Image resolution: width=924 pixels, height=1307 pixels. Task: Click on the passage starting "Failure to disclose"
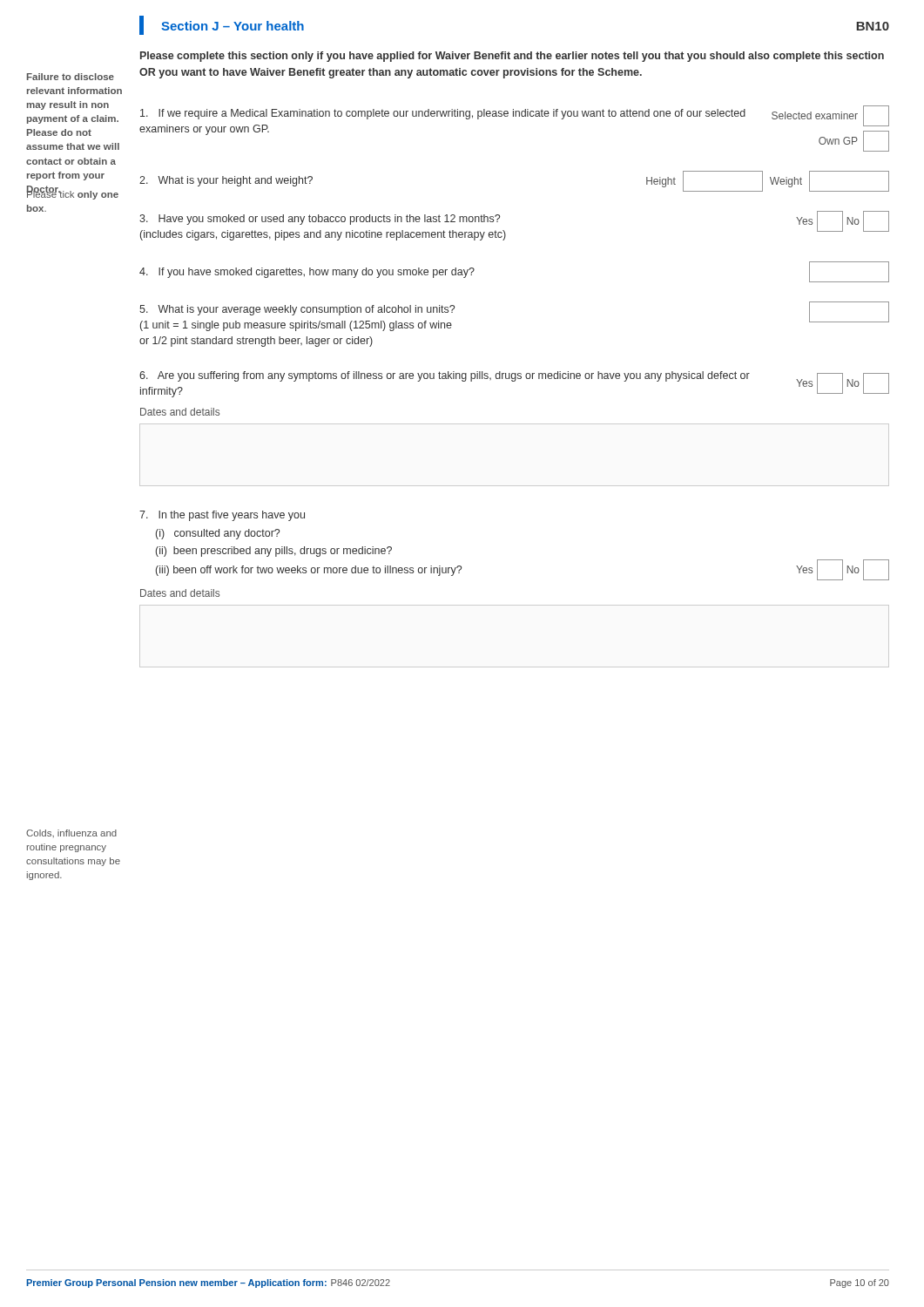click(x=74, y=133)
